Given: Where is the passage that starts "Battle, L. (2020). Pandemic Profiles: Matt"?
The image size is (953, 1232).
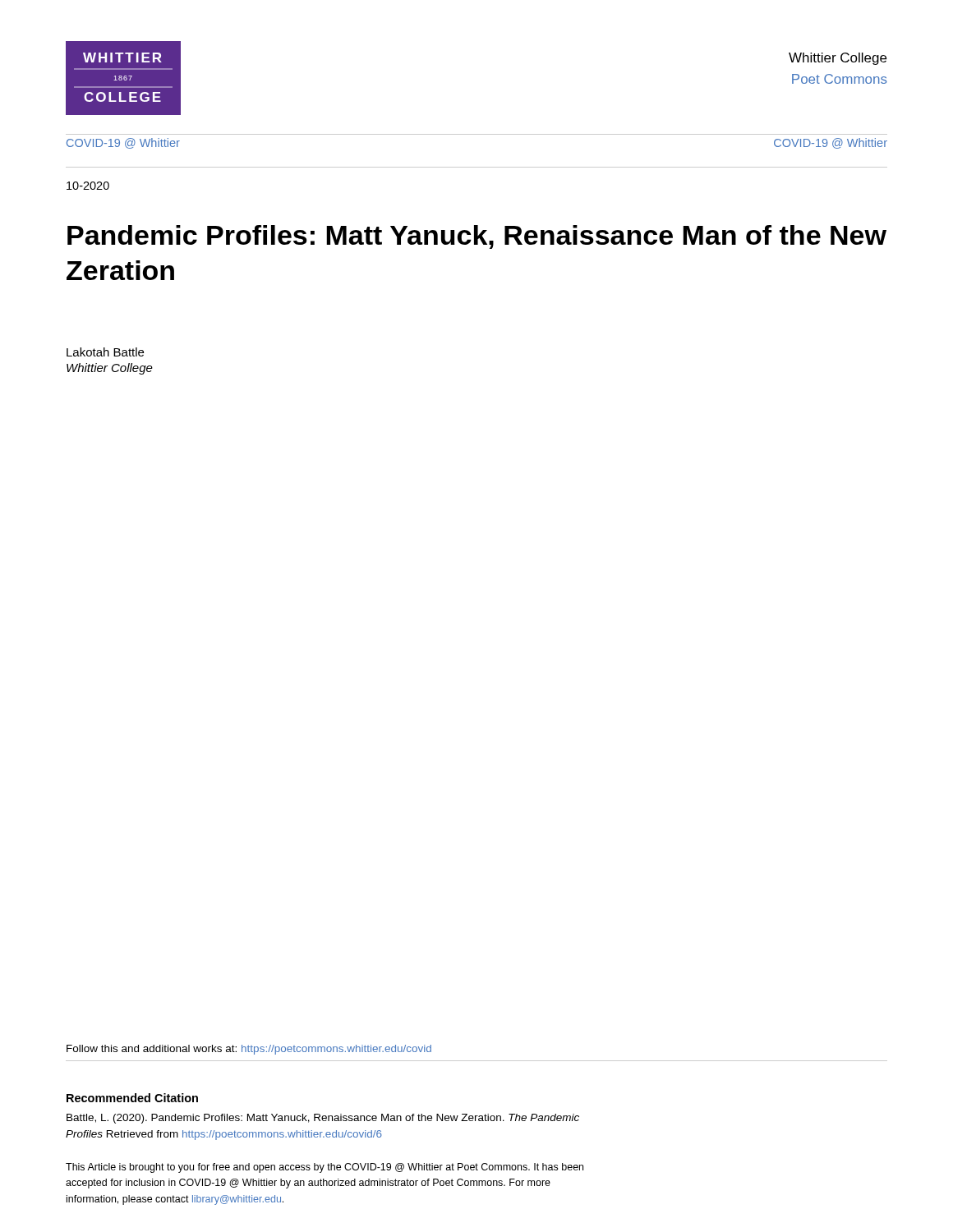Looking at the screenshot, I should (323, 1125).
